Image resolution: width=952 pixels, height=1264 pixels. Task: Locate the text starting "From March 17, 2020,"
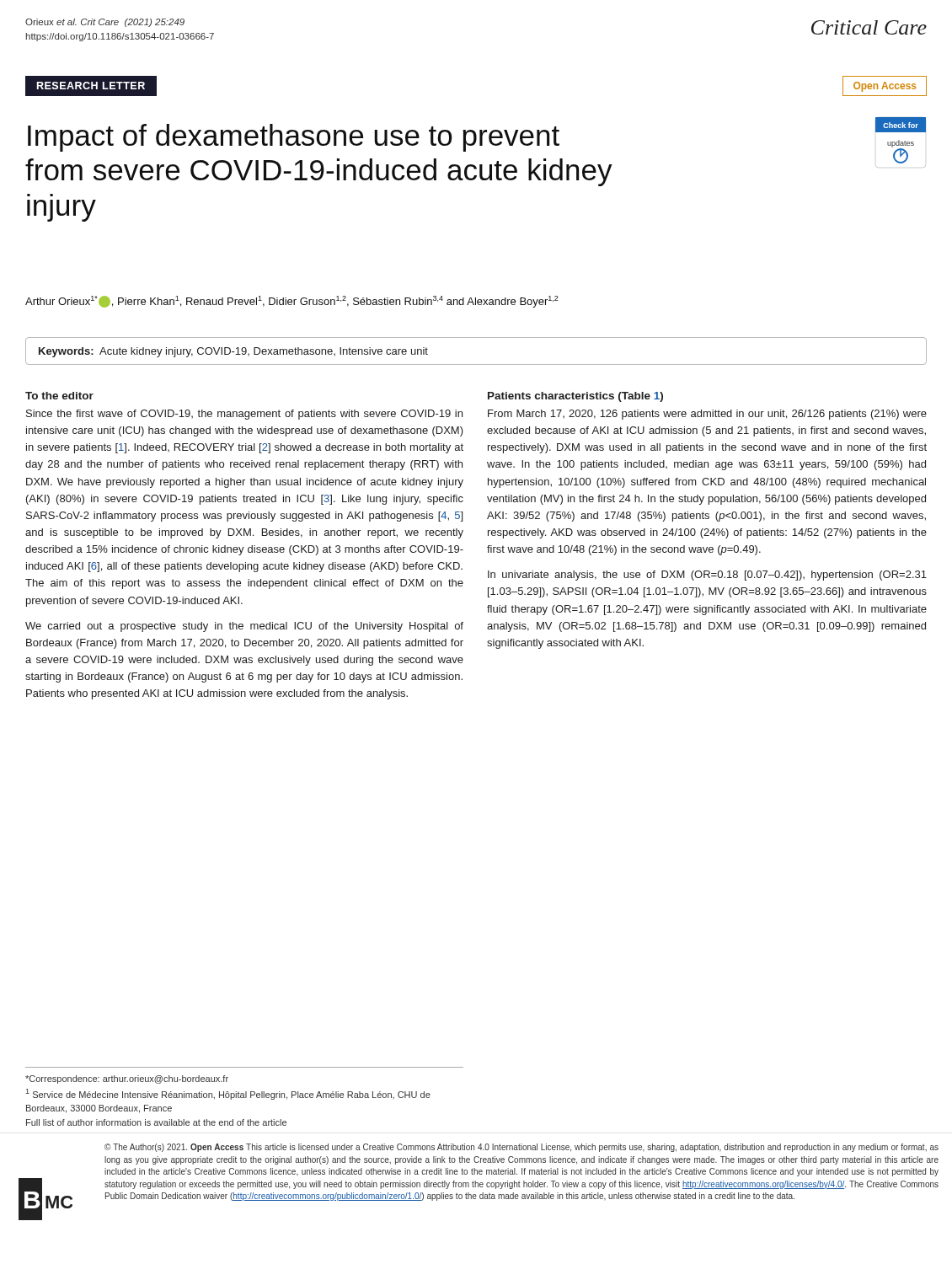(x=707, y=481)
